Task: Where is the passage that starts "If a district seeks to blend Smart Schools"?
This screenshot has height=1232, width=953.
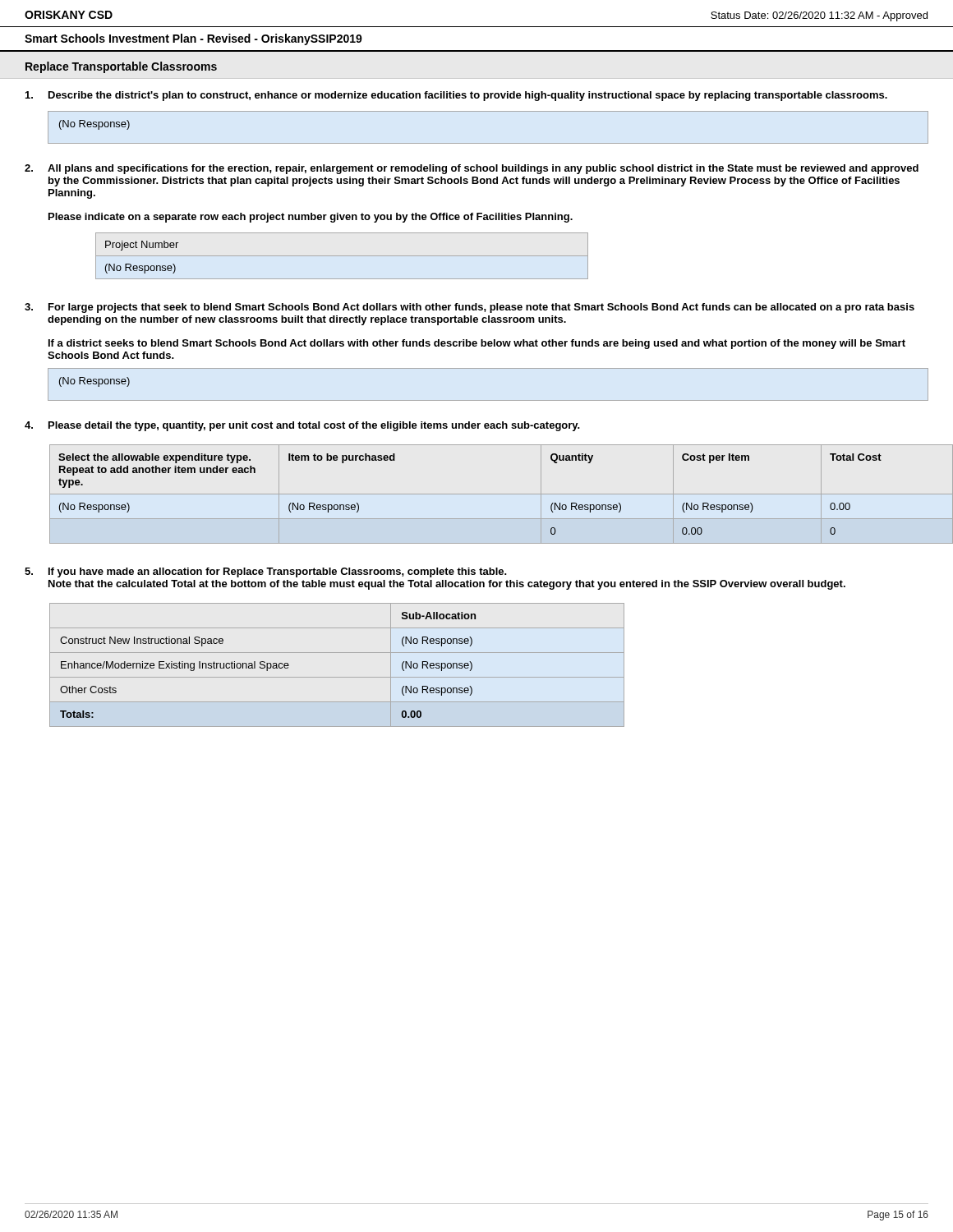Action: coord(476,349)
